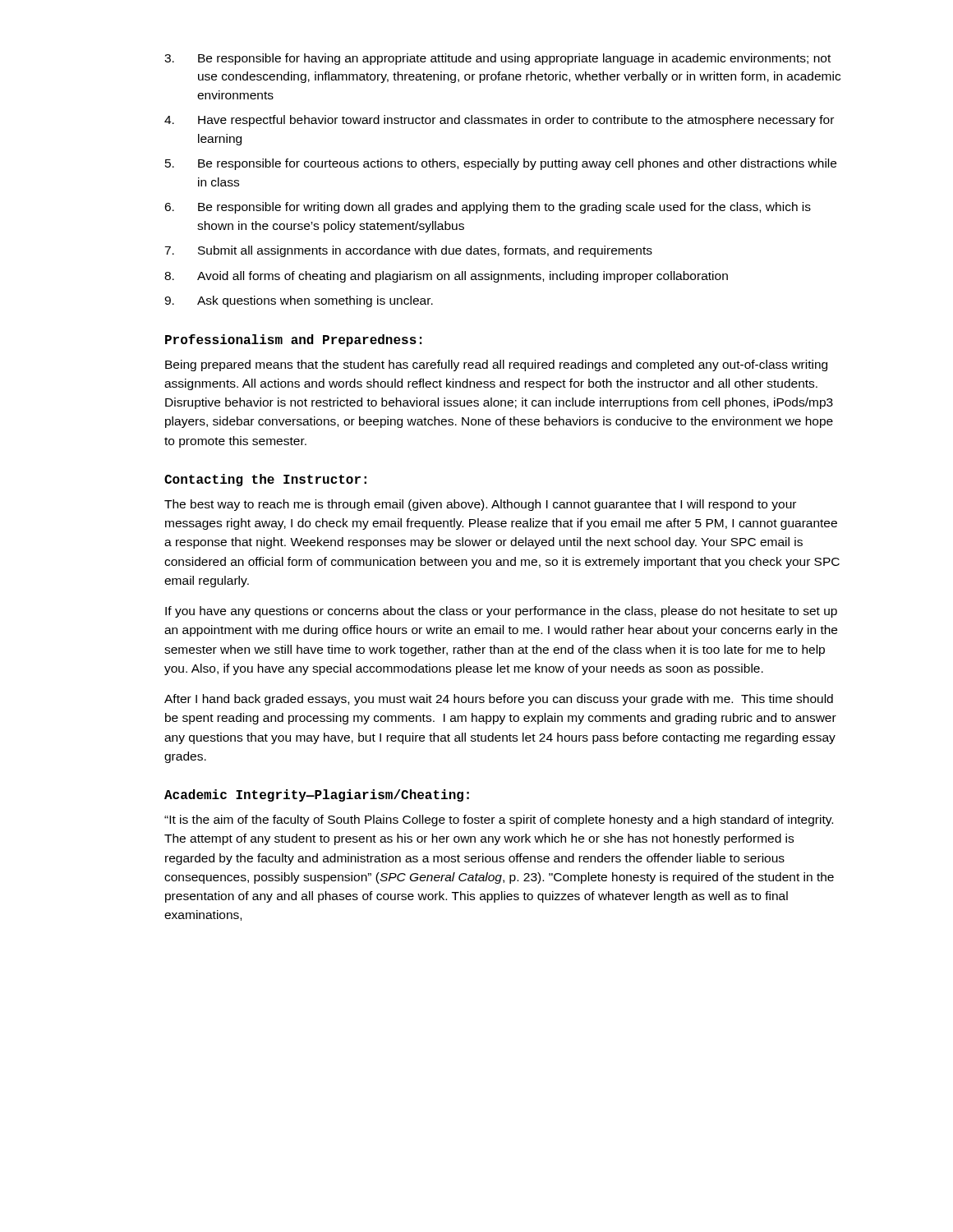Click the passage that begins "The best way to reach me is"
953x1232 pixels.
(x=502, y=542)
